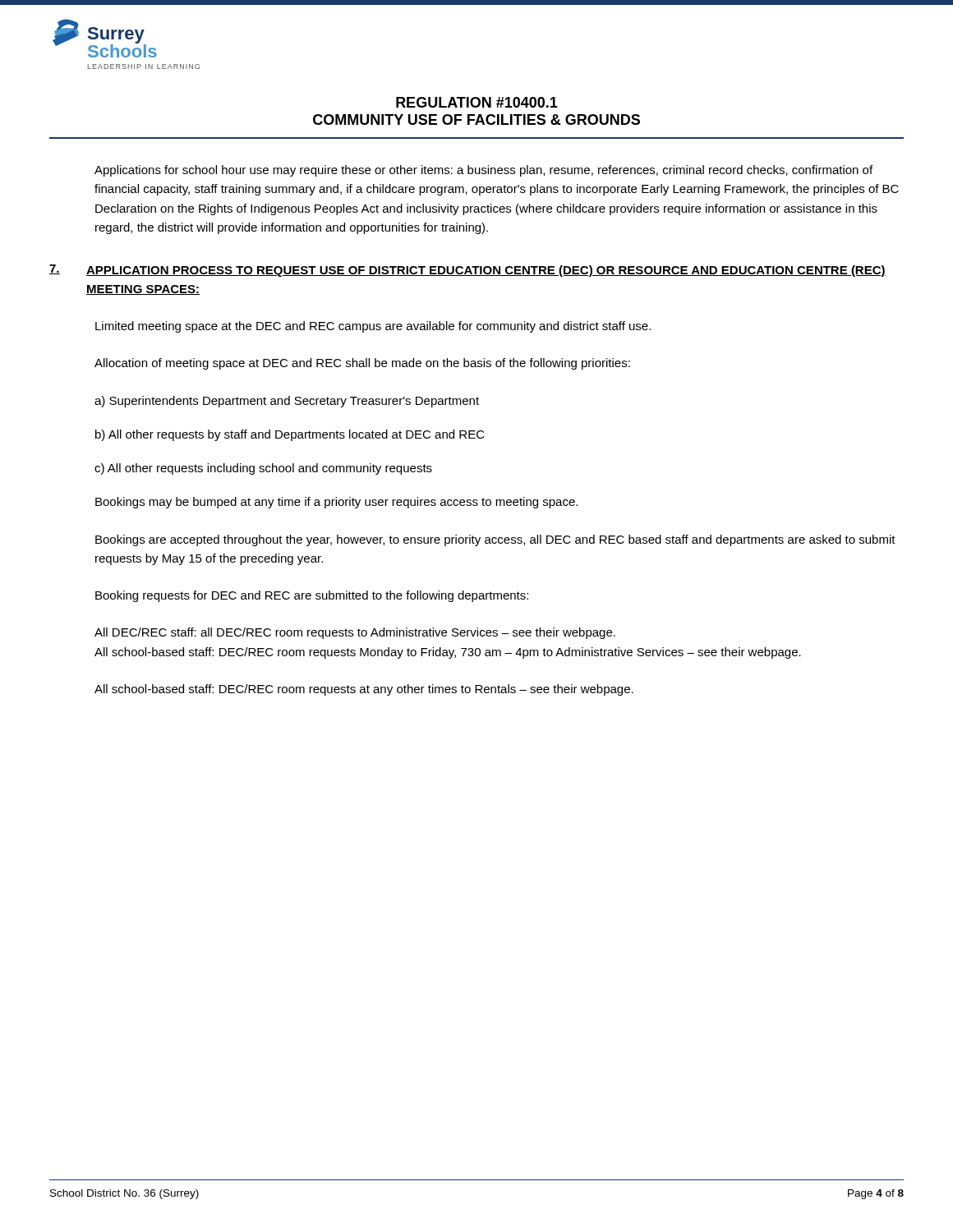Locate the text block that reads "All school-based staff: DEC/REC room requests at any"

364,689
